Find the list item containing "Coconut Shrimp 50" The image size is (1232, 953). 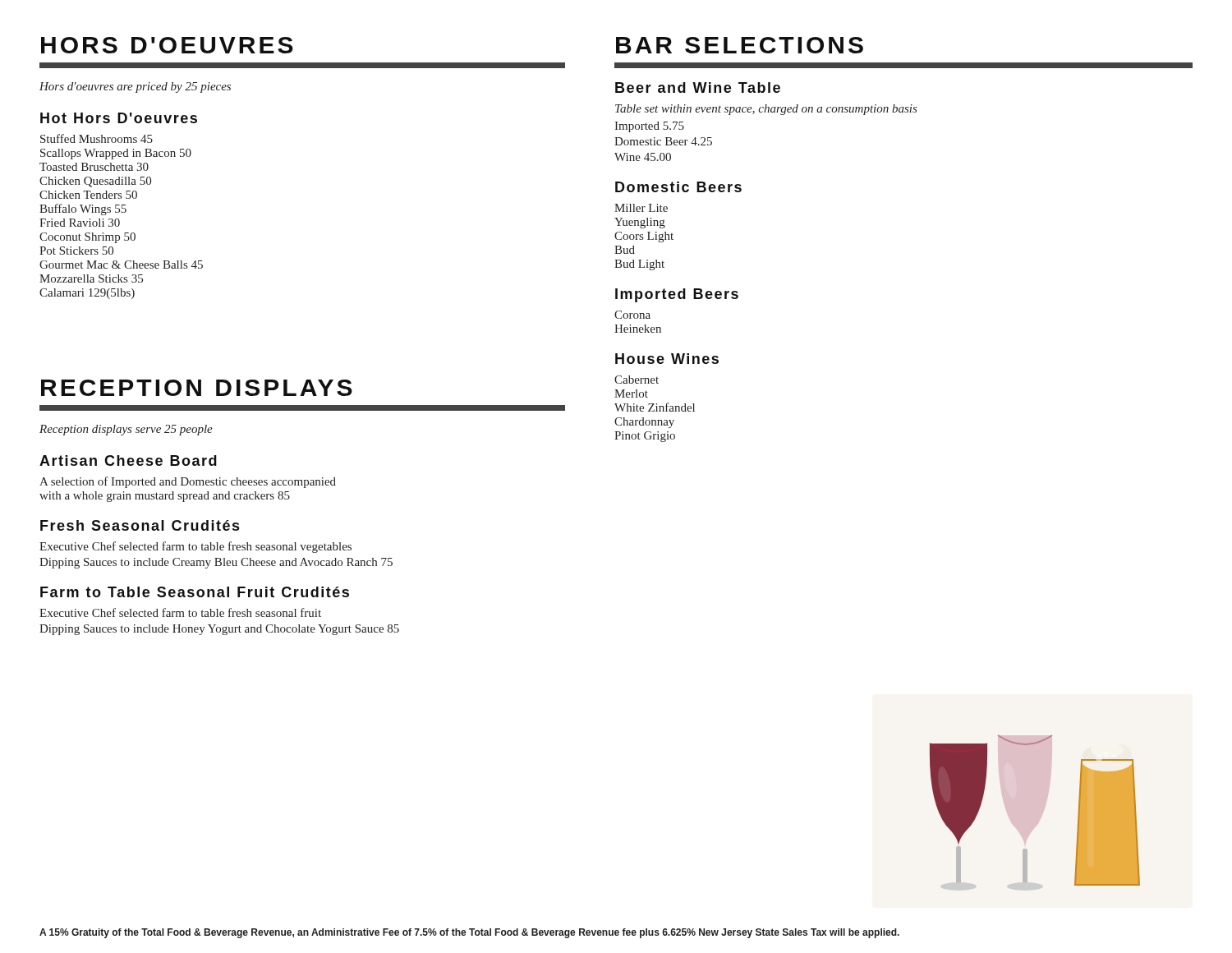point(88,237)
